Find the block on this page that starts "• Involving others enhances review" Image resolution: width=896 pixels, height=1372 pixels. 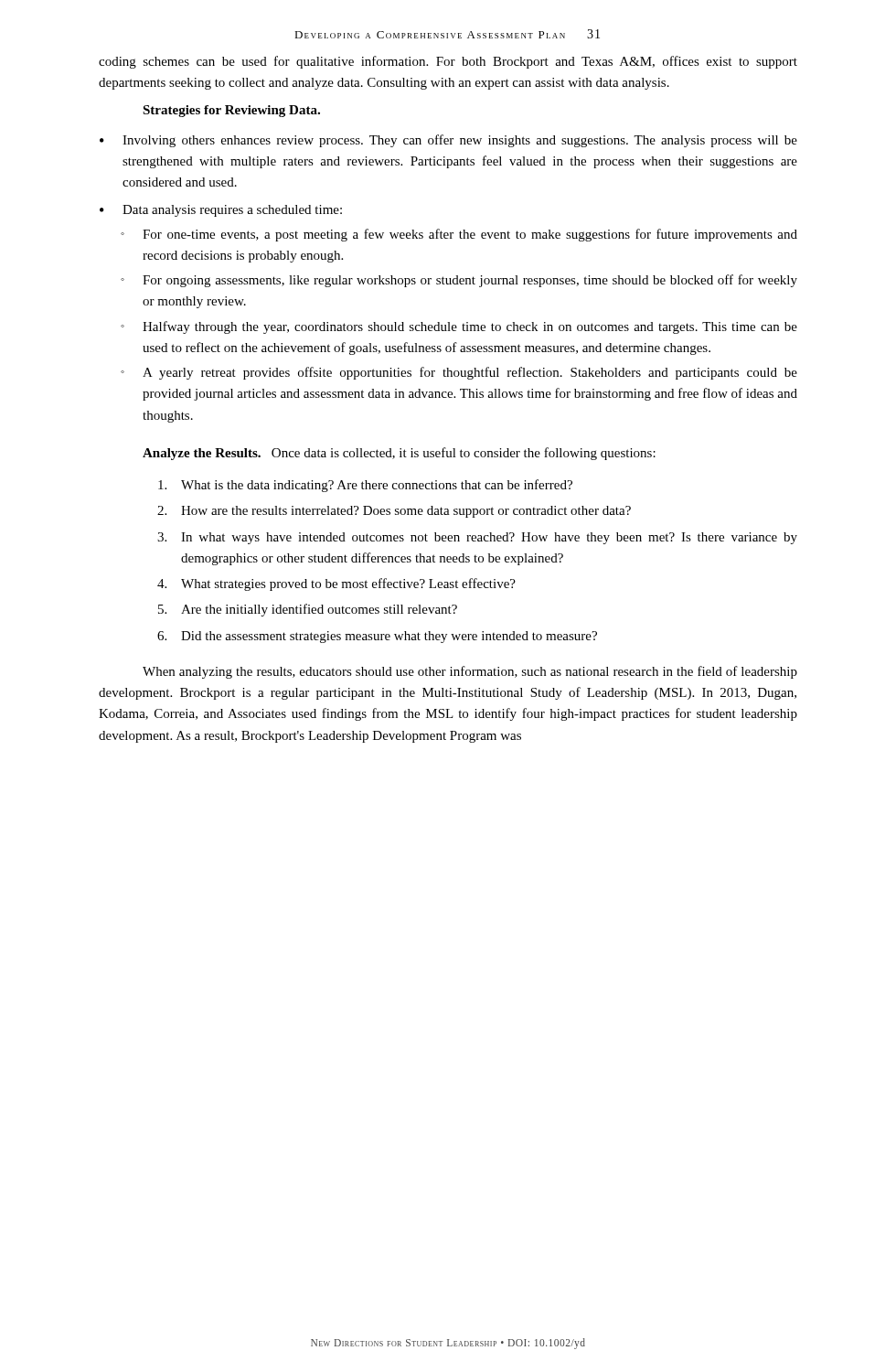(448, 162)
